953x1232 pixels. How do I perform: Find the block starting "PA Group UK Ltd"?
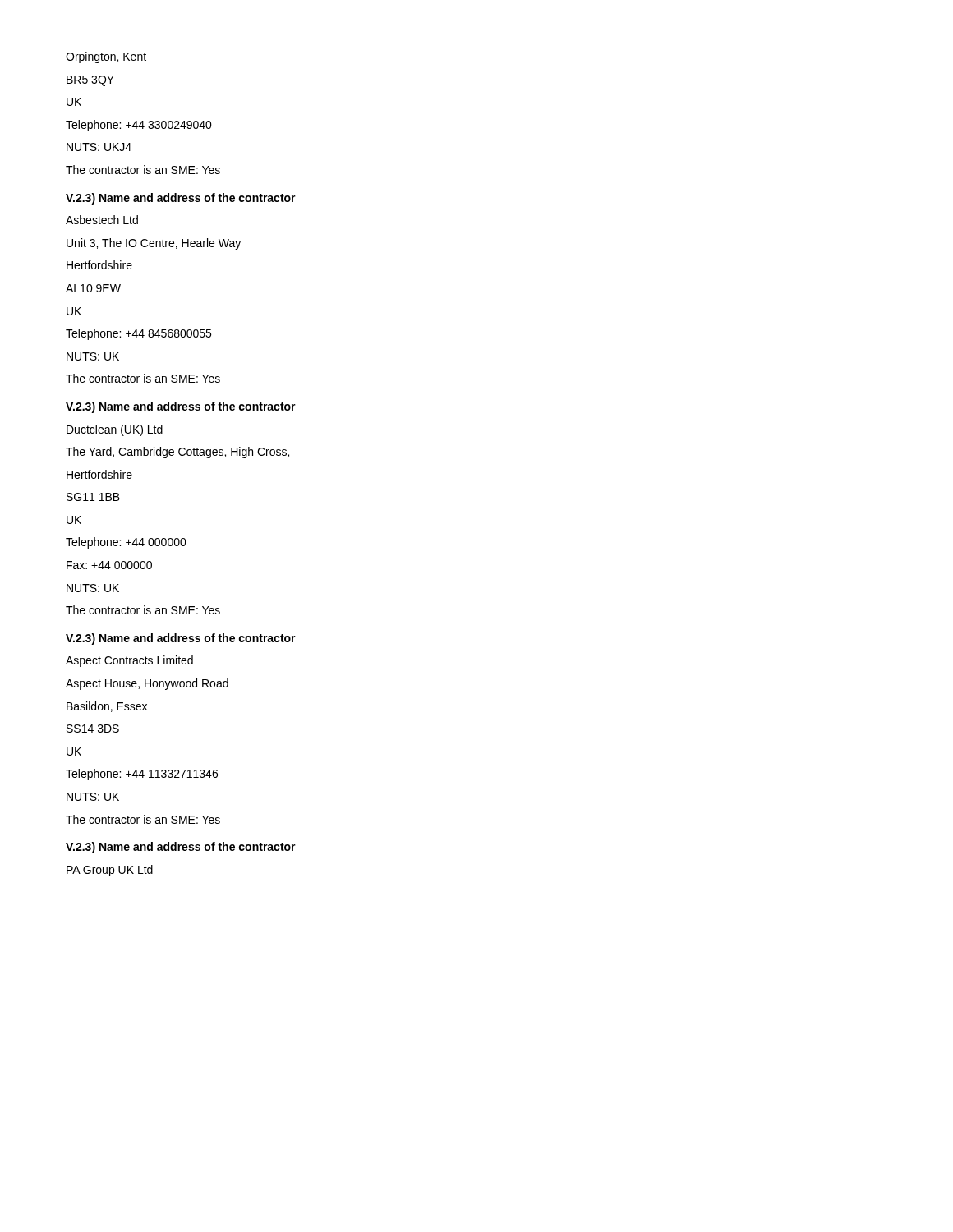tap(109, 870)
